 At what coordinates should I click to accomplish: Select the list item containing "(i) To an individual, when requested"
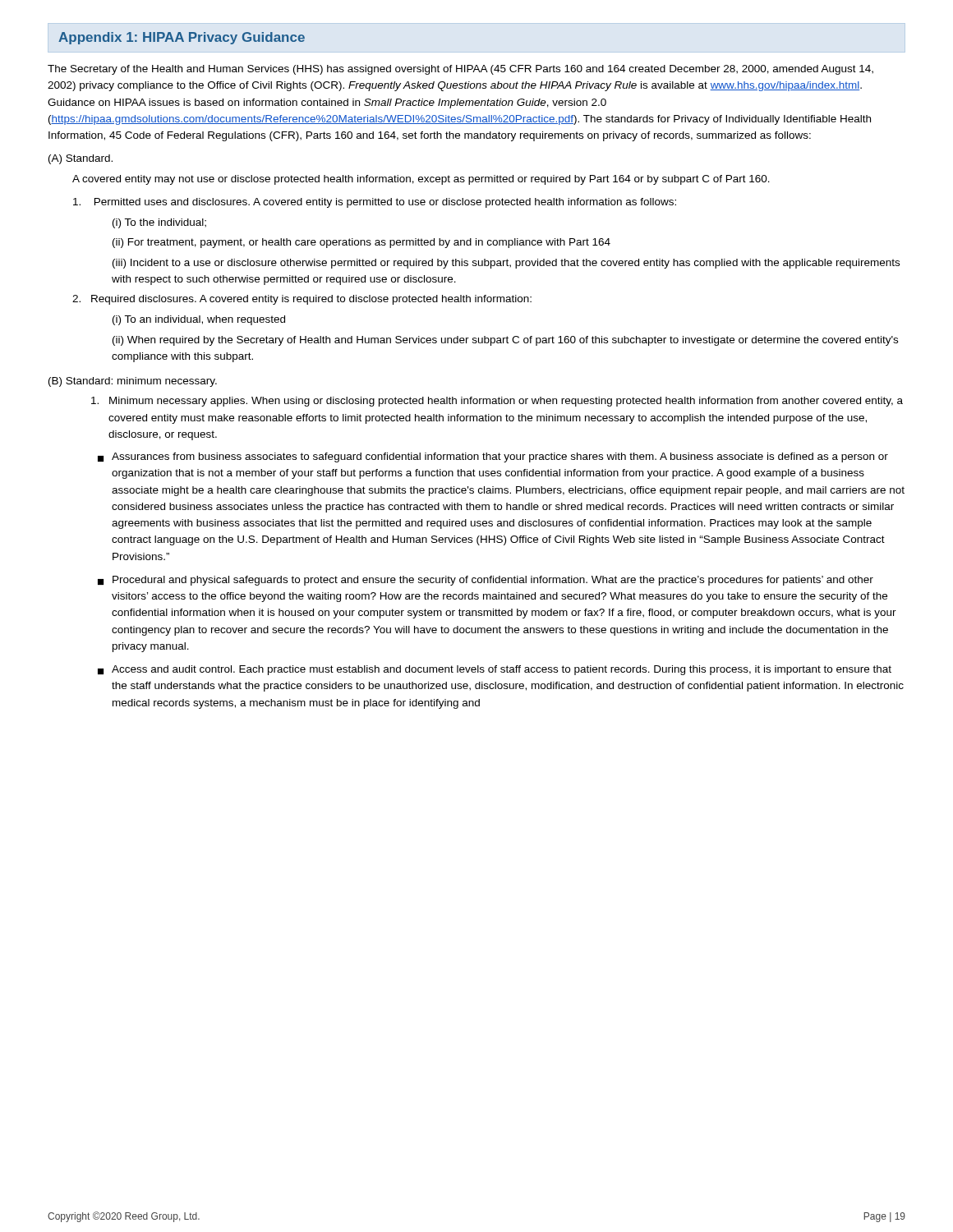tap(199, 319)
